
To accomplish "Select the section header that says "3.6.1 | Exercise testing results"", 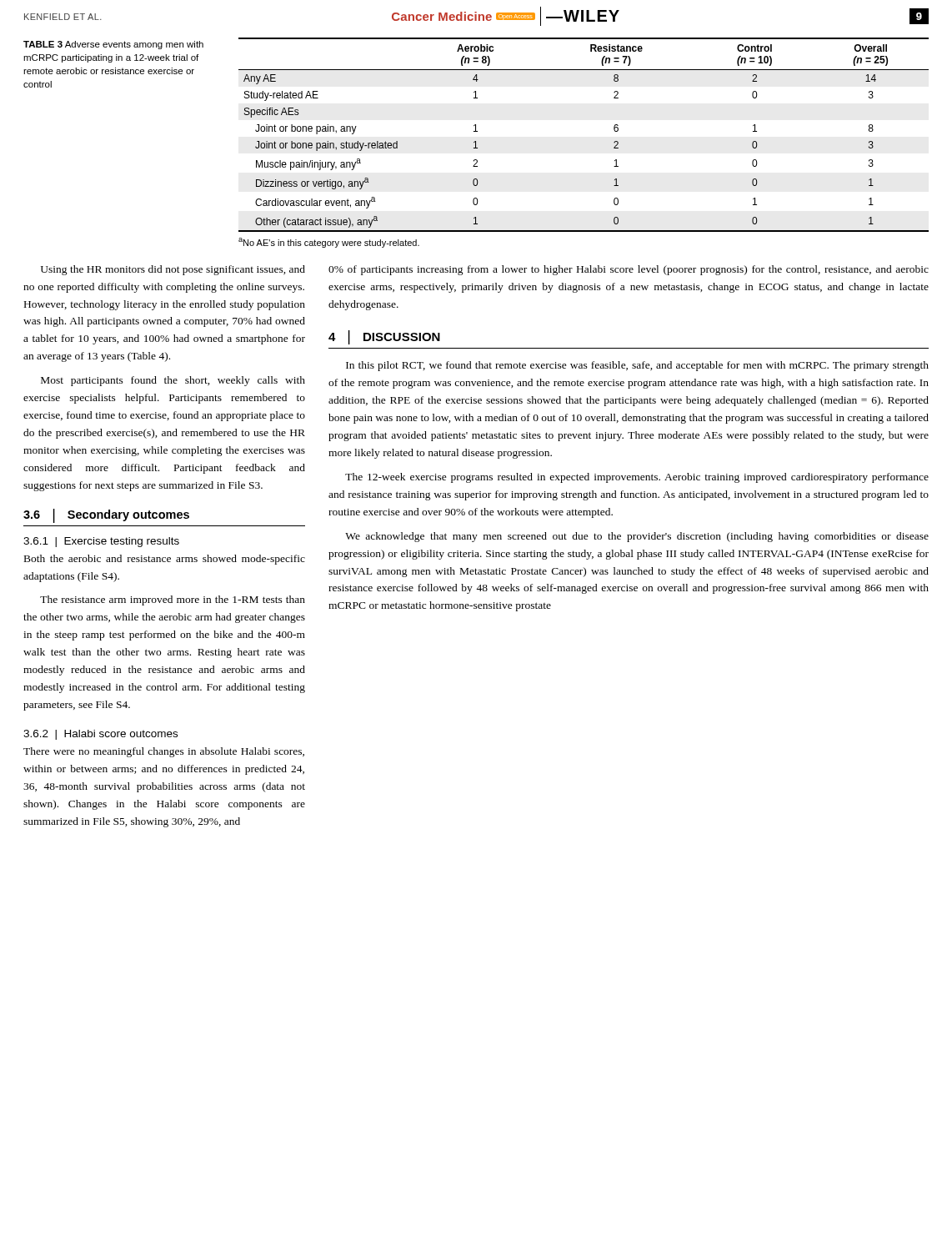I will [x=101, y=541].
